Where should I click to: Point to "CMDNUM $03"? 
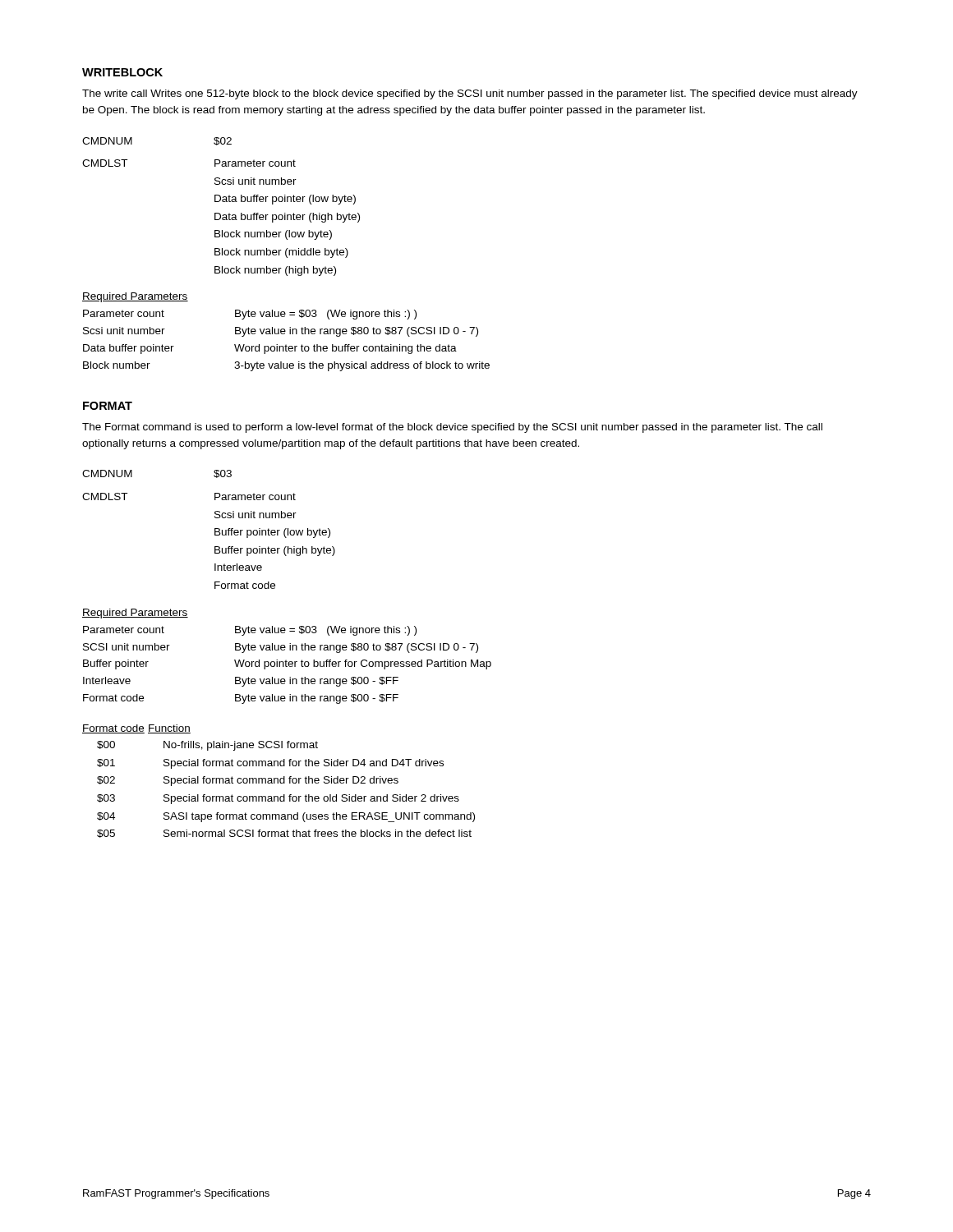click(x=101, y=473)
